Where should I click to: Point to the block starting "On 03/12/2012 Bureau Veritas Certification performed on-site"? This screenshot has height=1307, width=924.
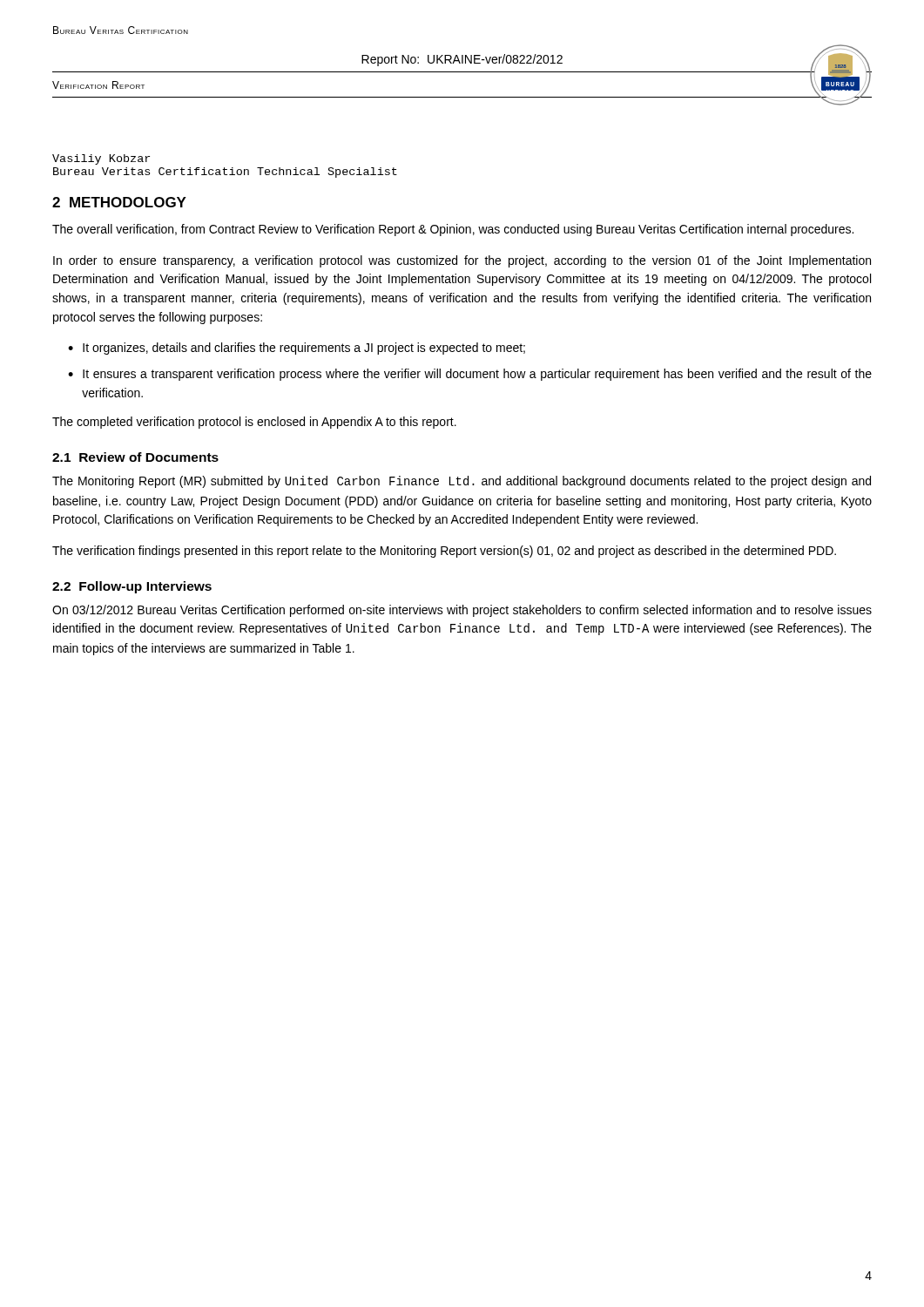click(x=462, y=629)
